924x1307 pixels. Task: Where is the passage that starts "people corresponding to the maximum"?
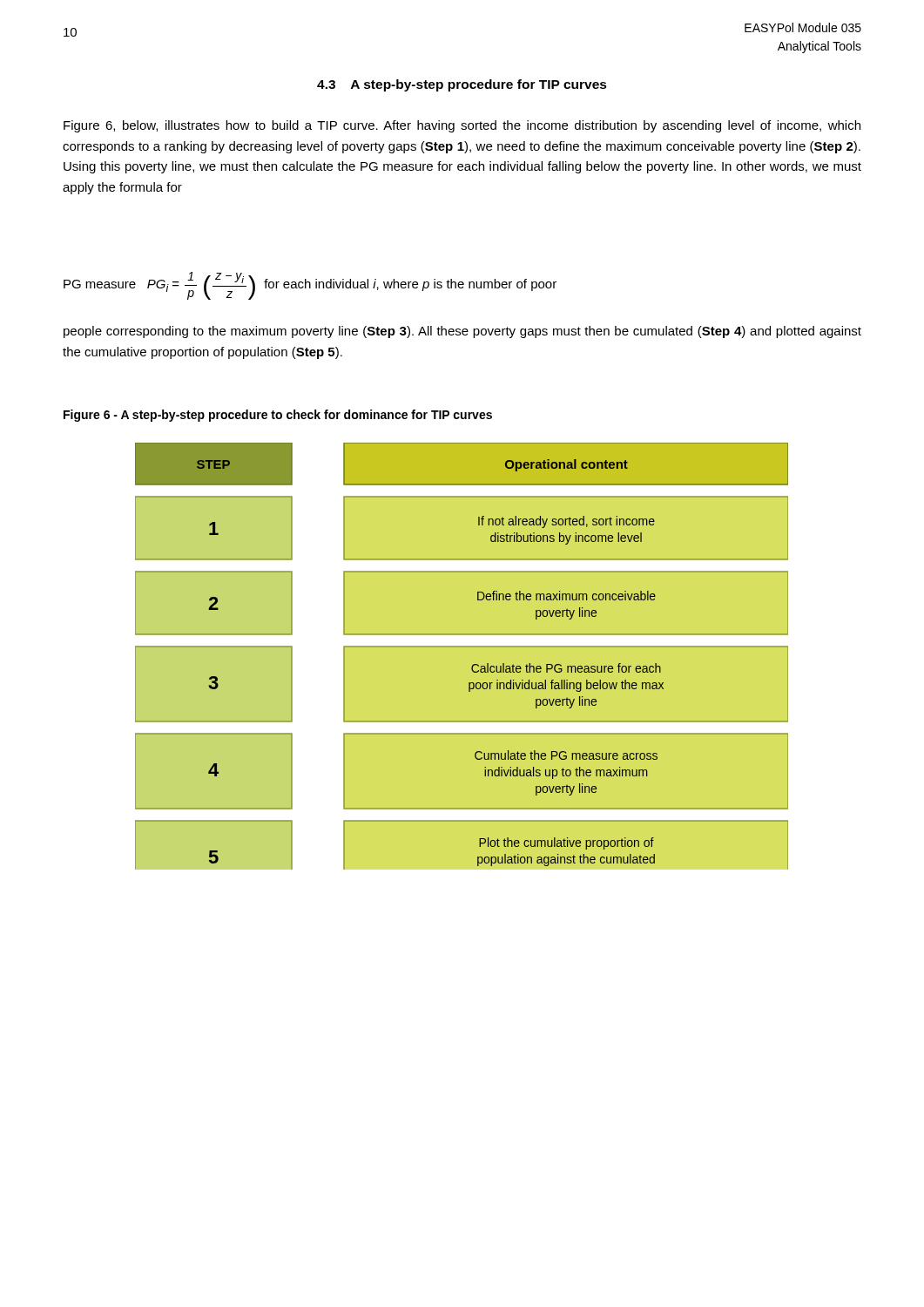pyautogui.click(x=462, y=341)
